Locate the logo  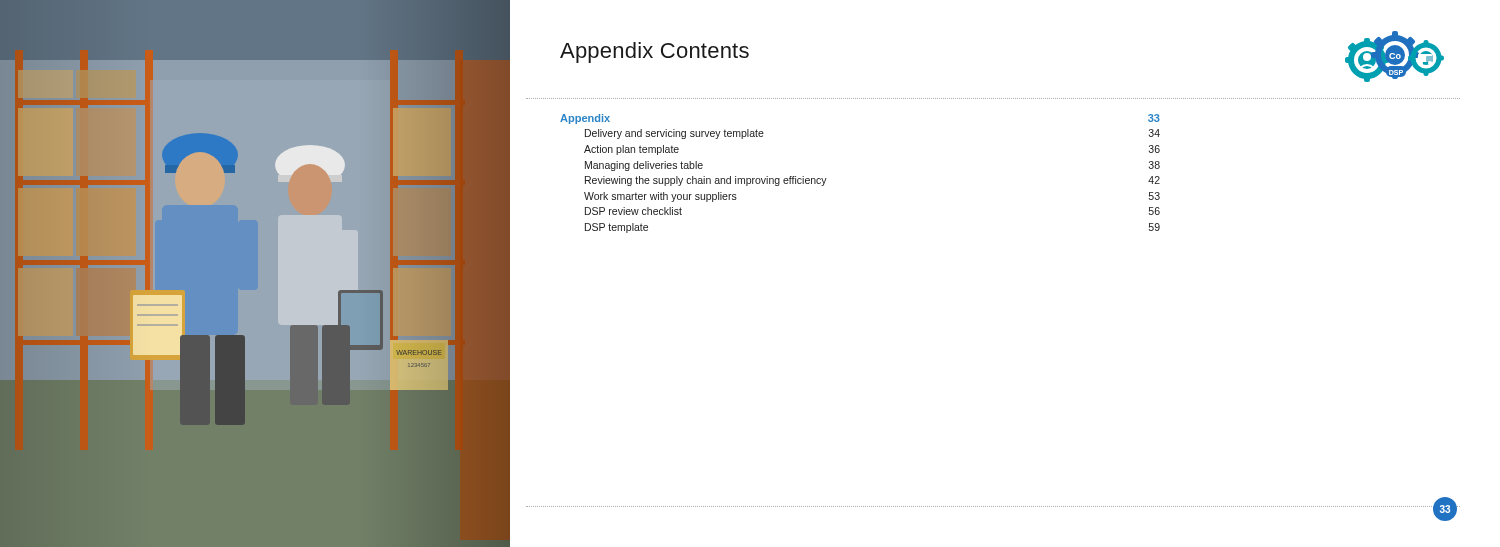(1395, 57)
